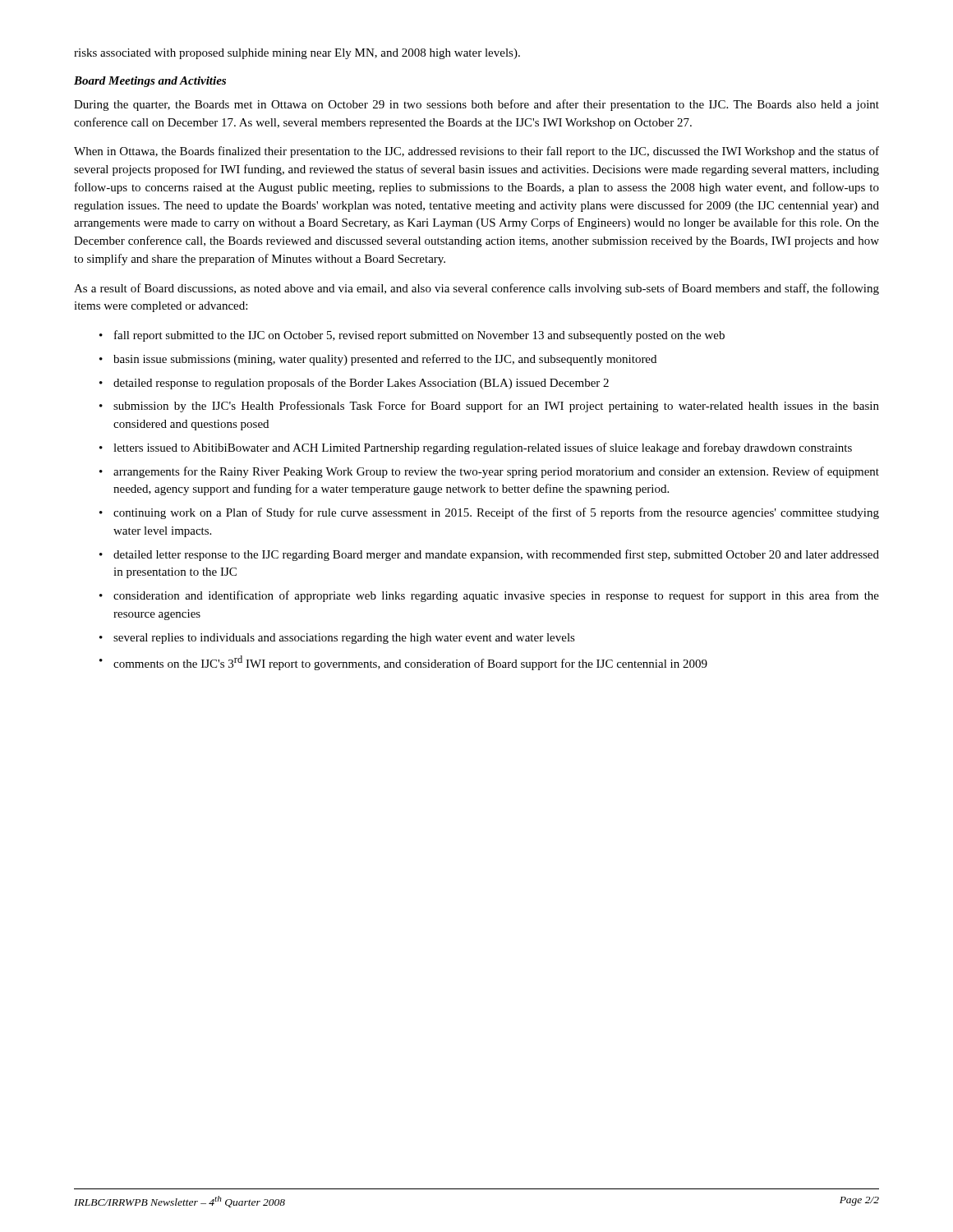Select the list item with the text "arrangements for the Rainy River"

[x=496, y=480]
